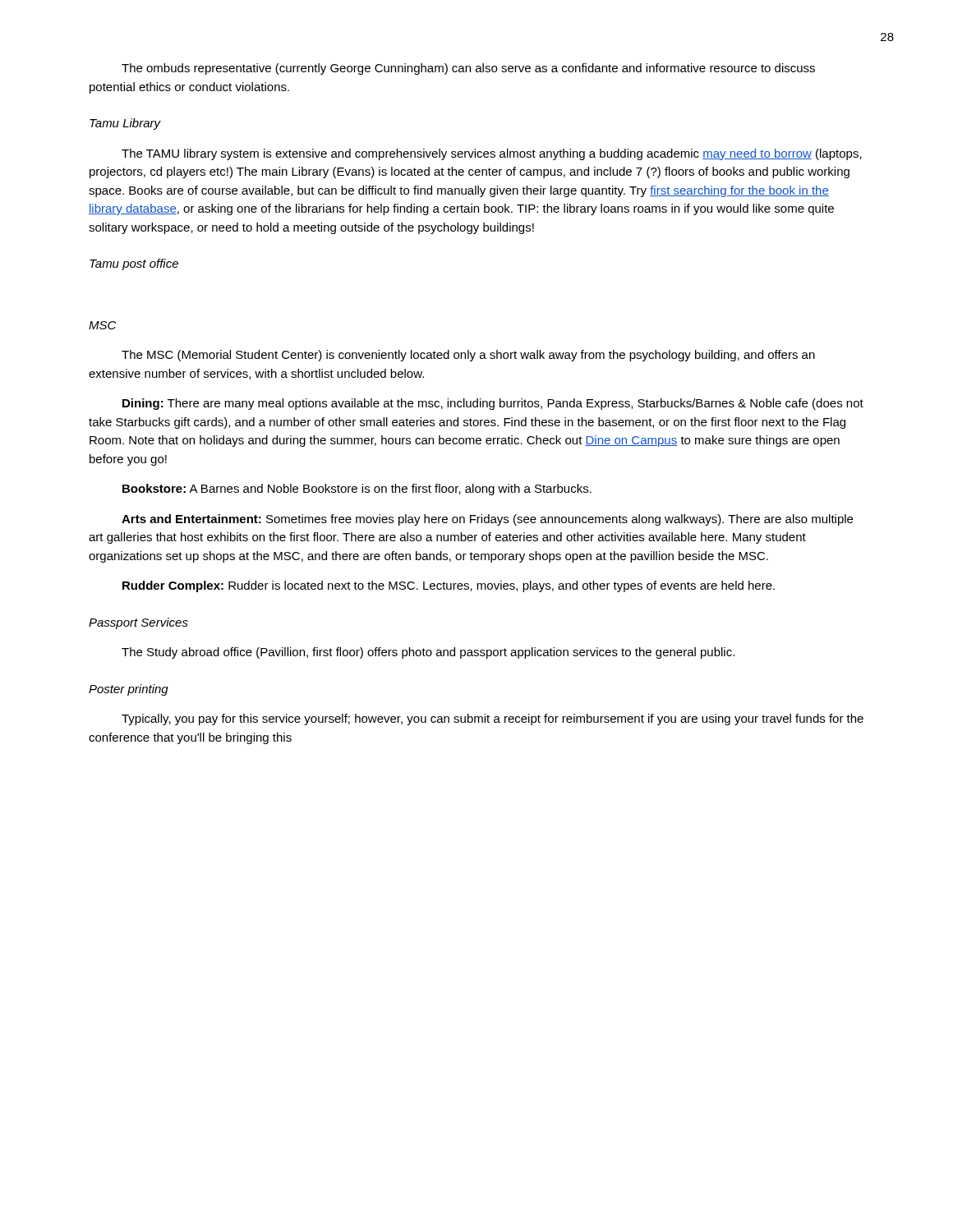This screenshot has width=953, height=1232.
Task: Point to the text block starting "Bookstore: A Barnes and Noble"
Action: tap(357, 488)
